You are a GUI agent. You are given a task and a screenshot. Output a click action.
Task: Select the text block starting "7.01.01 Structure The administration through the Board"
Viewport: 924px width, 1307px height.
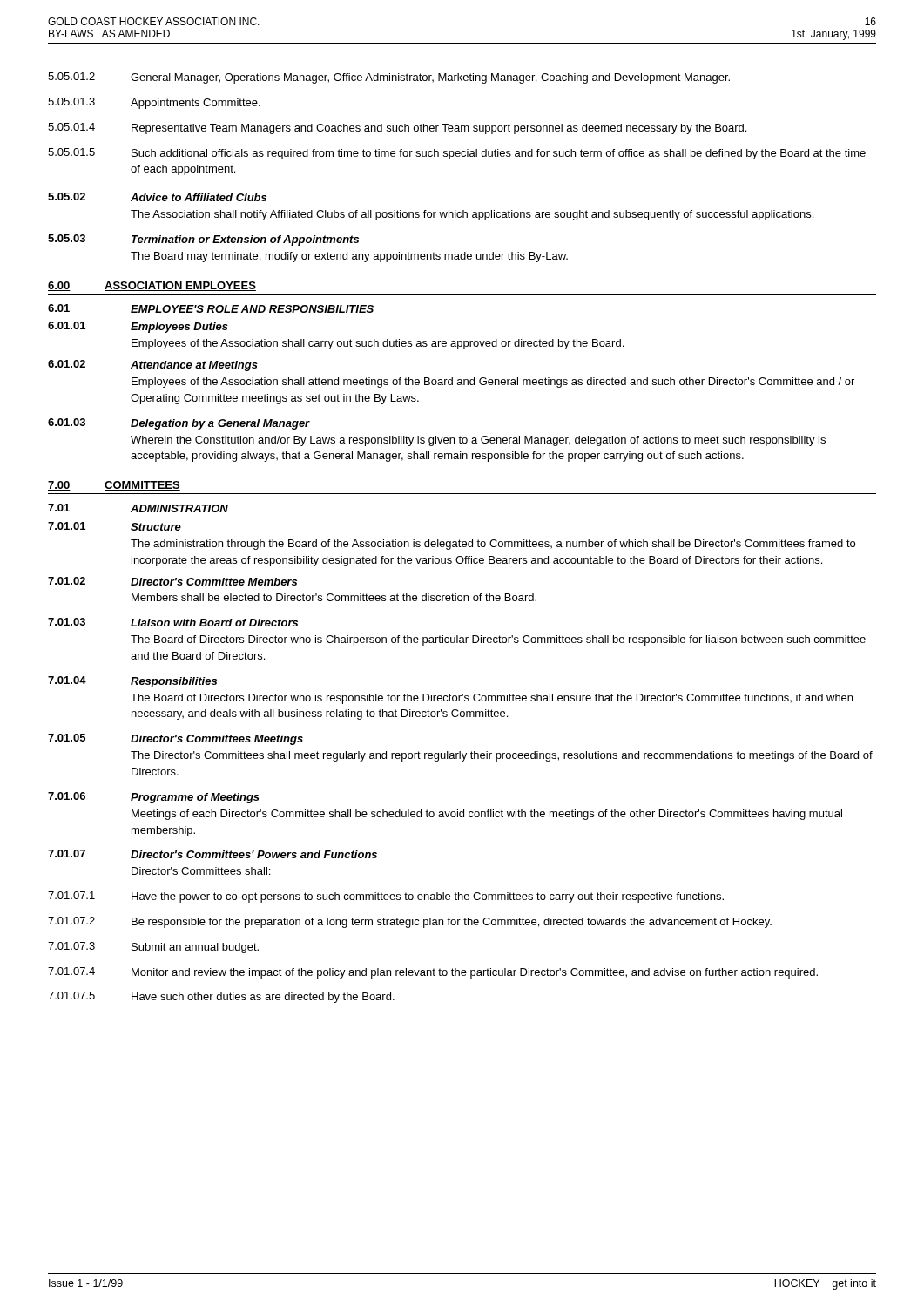coord(462,544)
